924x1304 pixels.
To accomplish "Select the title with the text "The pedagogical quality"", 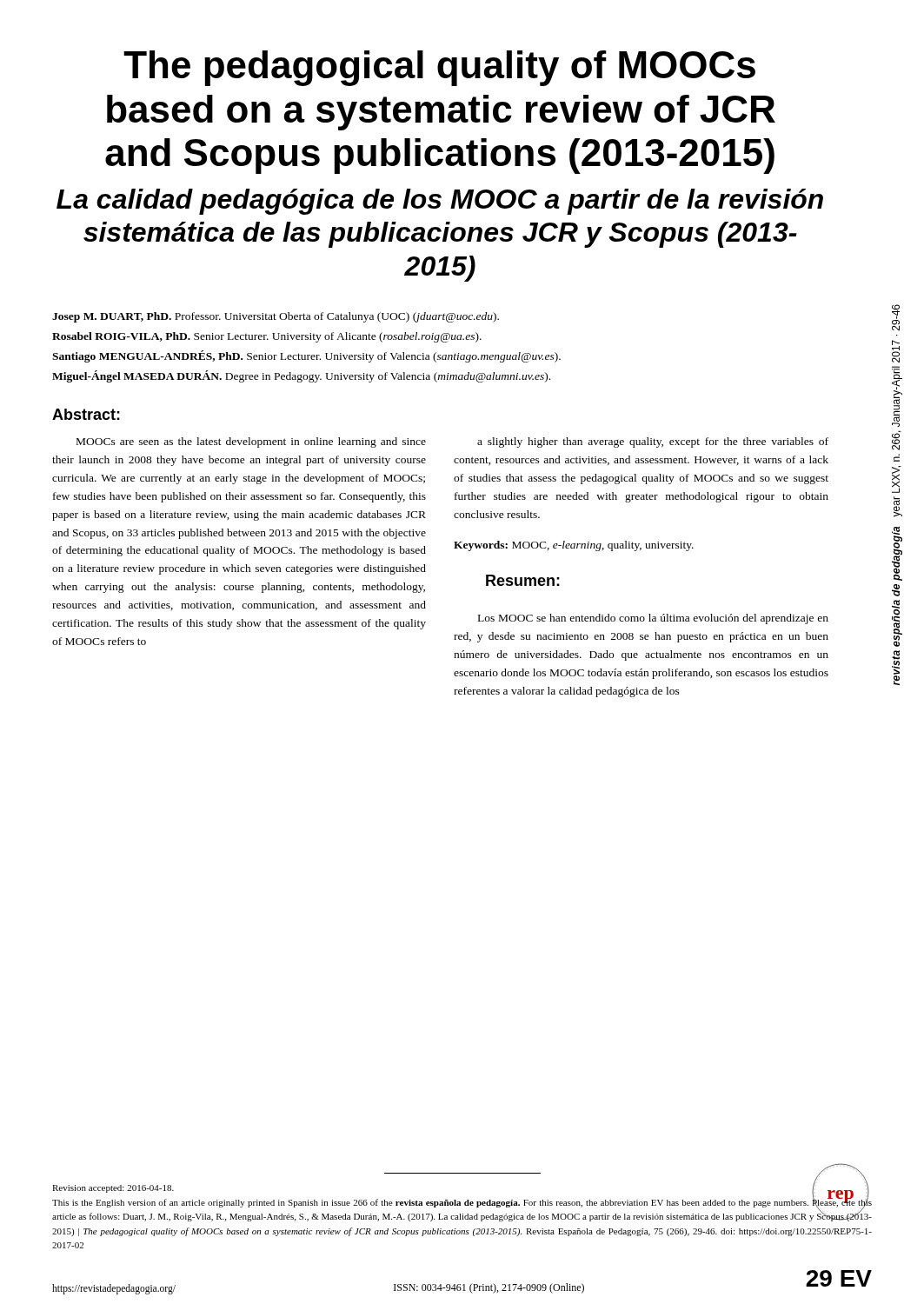I will click(440, 109).
